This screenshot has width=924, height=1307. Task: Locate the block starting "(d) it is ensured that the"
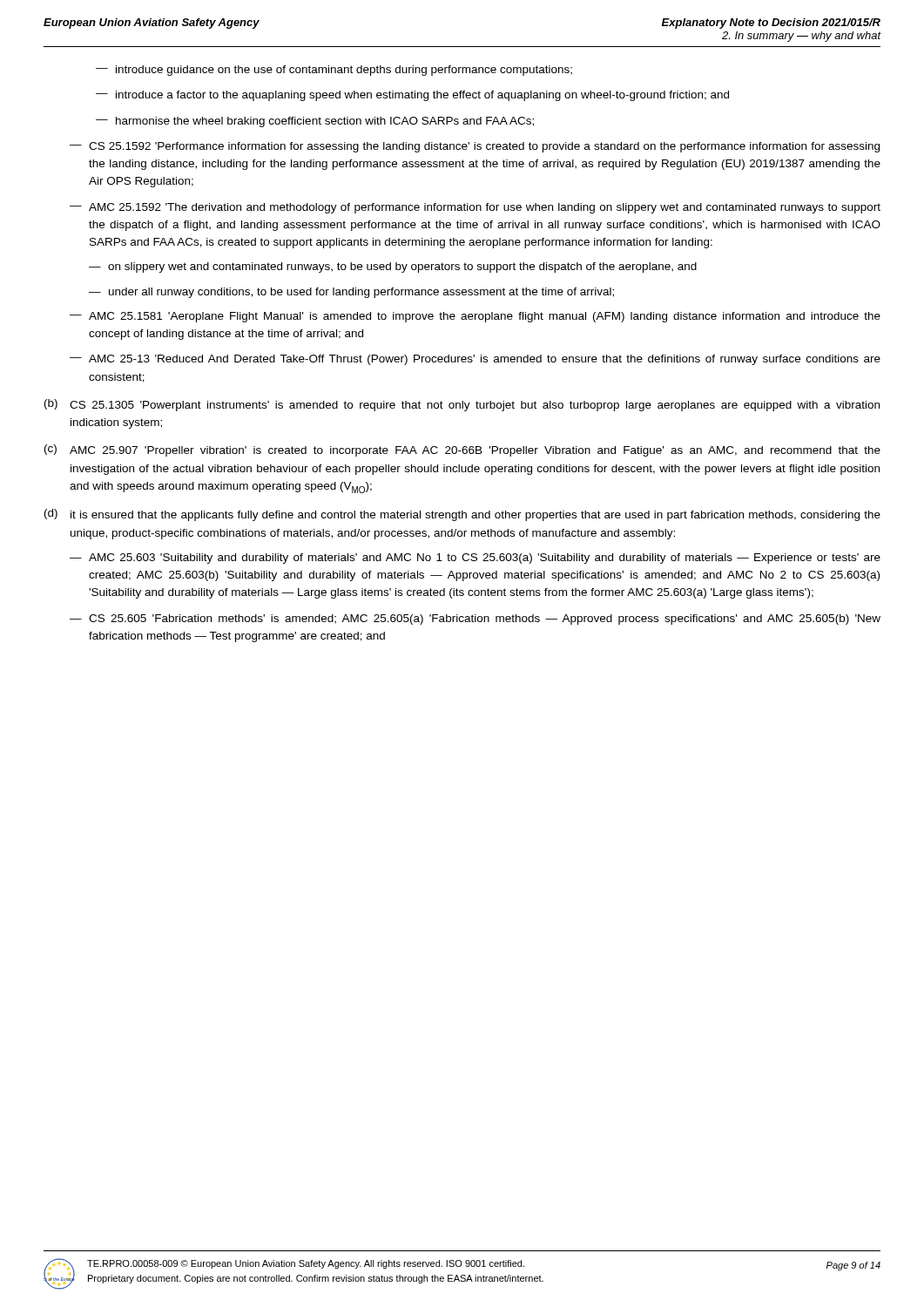coord(462,579)
